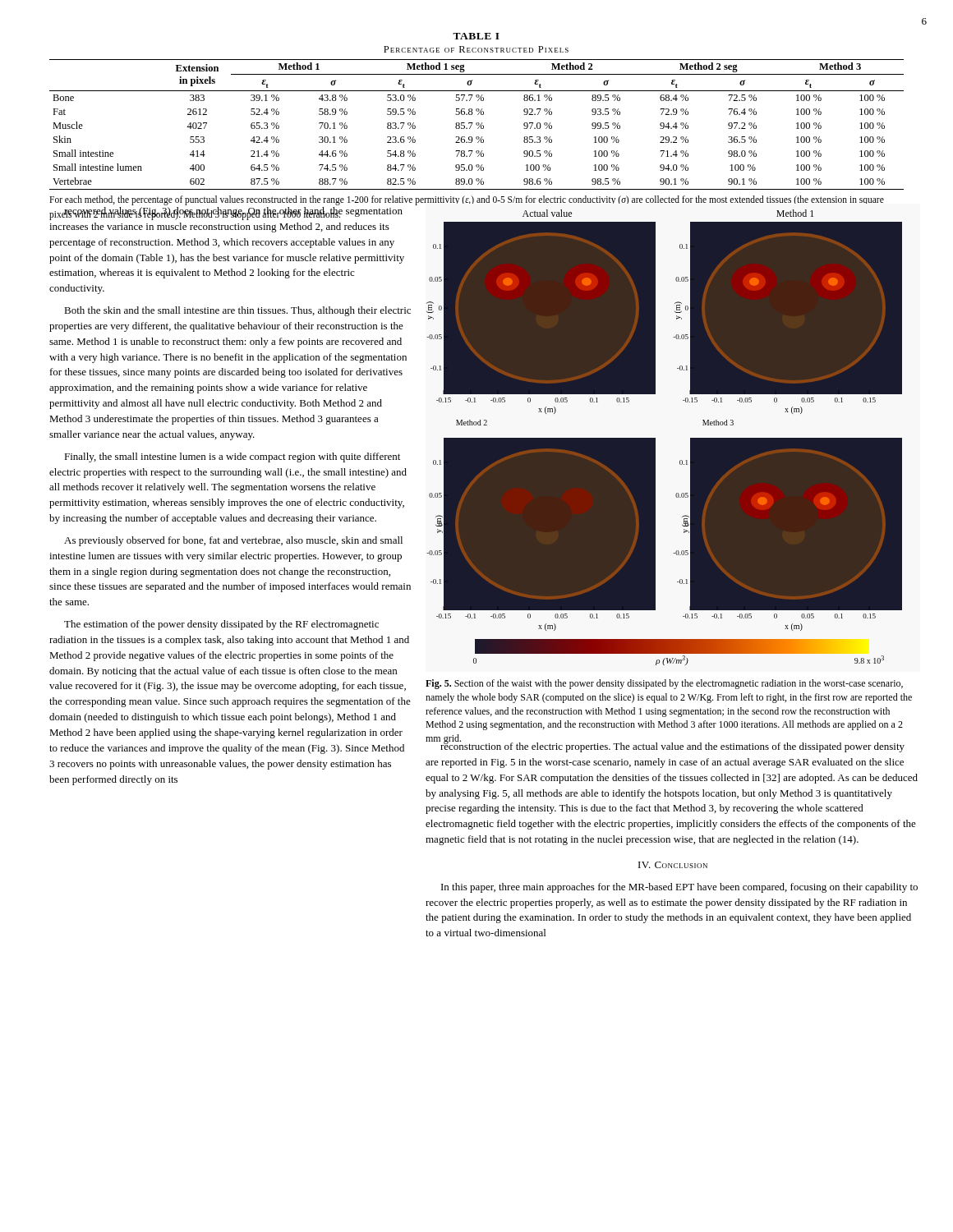
Task: Navigate to the text block starting "Both the skin and the small intestine"
Action: click(230, 372)
